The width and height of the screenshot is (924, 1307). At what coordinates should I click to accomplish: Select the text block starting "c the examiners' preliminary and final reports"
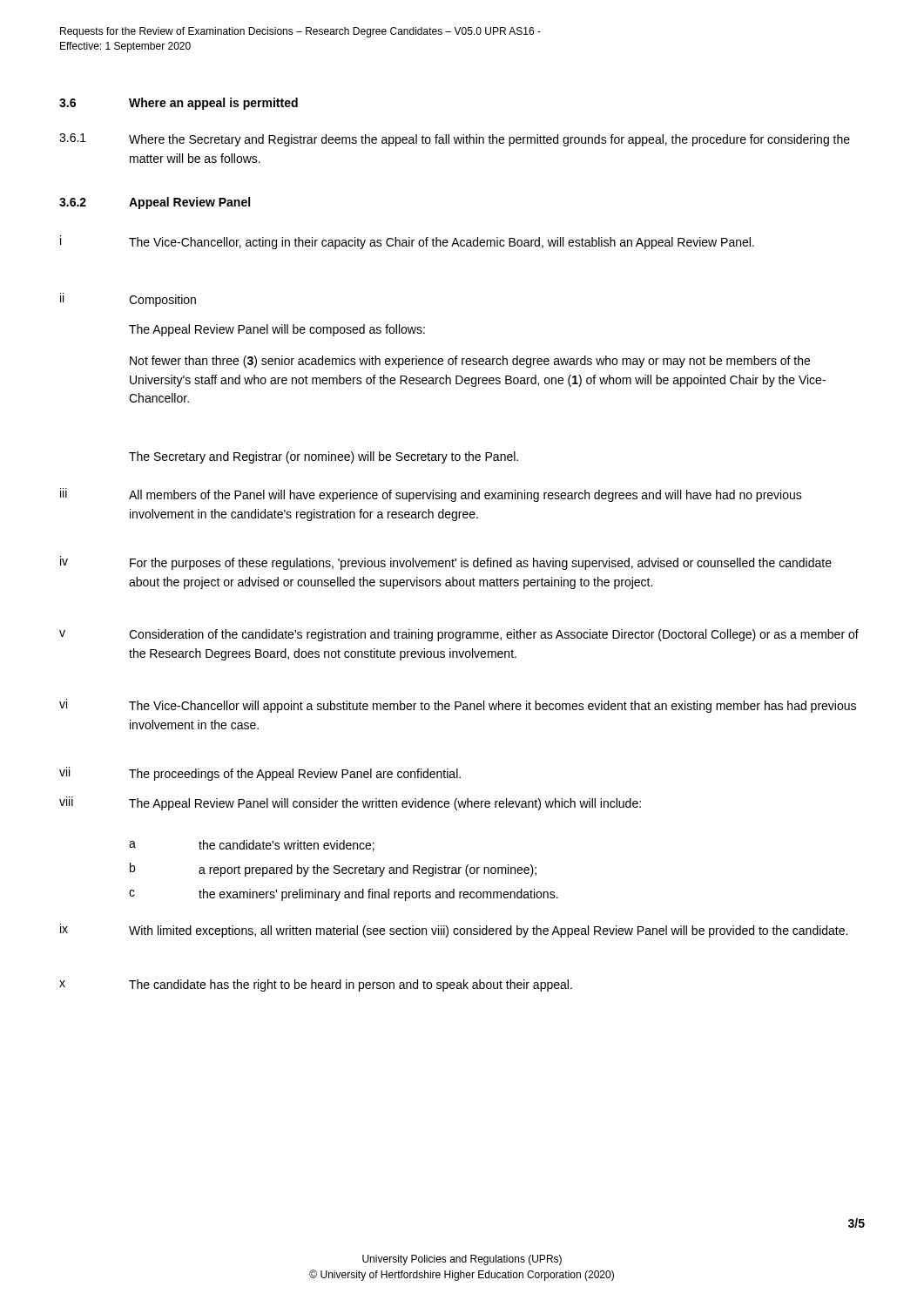(x=497, y=895)
